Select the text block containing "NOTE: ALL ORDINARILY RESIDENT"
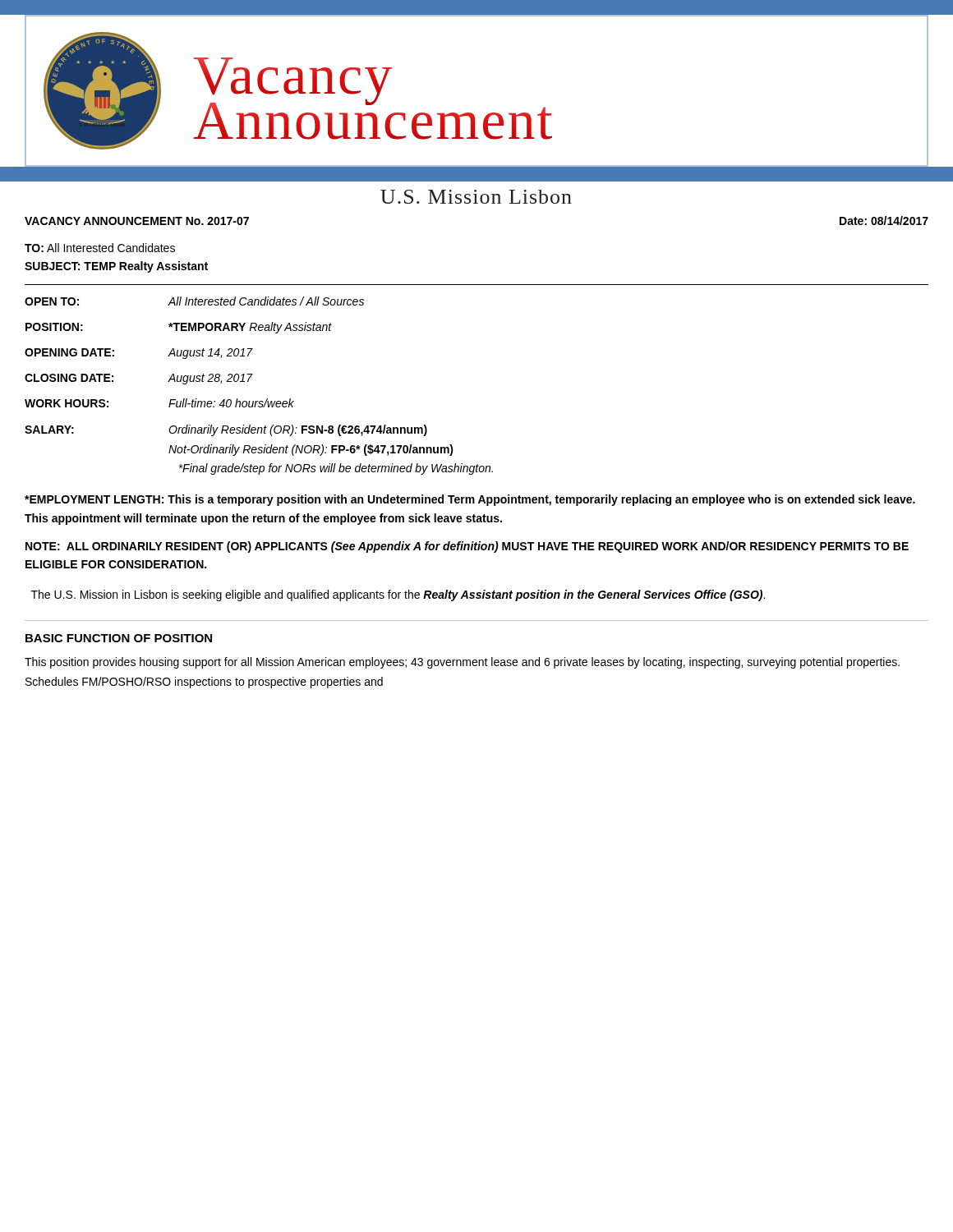 tap(467, 555)
